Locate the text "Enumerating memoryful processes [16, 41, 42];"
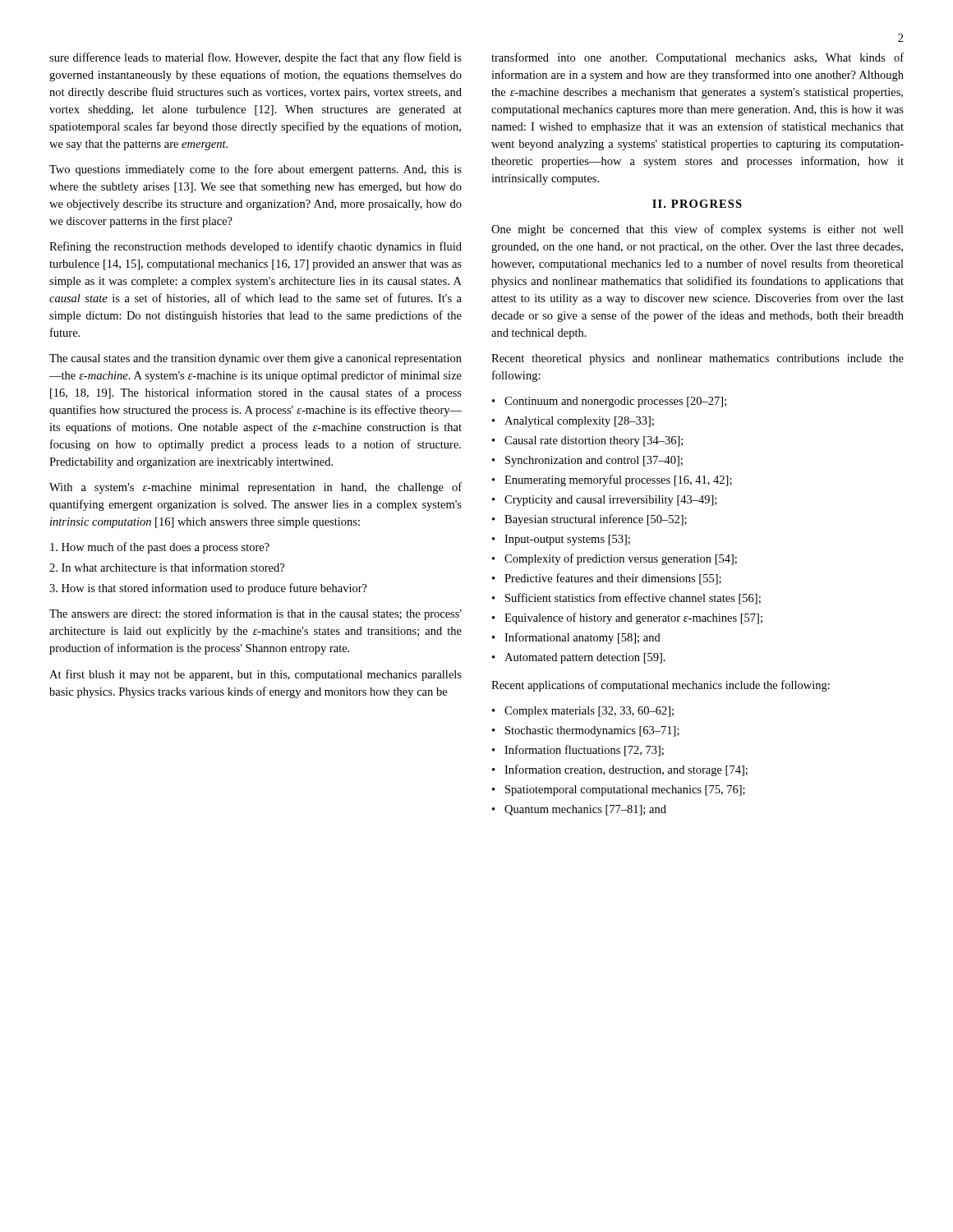 click(x=618, y=480)
